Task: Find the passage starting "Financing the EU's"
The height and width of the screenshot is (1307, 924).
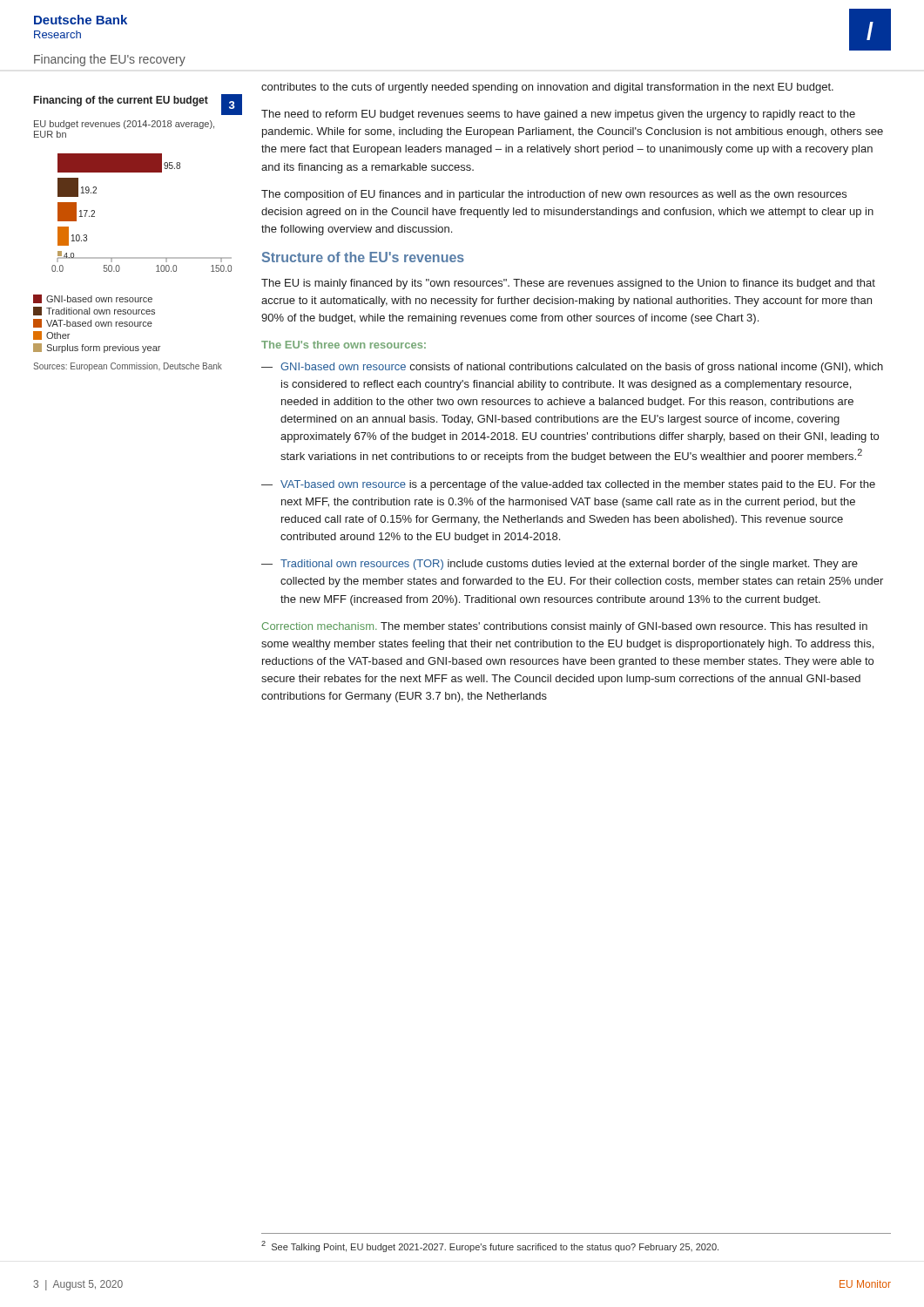Action: pos(109,59)
